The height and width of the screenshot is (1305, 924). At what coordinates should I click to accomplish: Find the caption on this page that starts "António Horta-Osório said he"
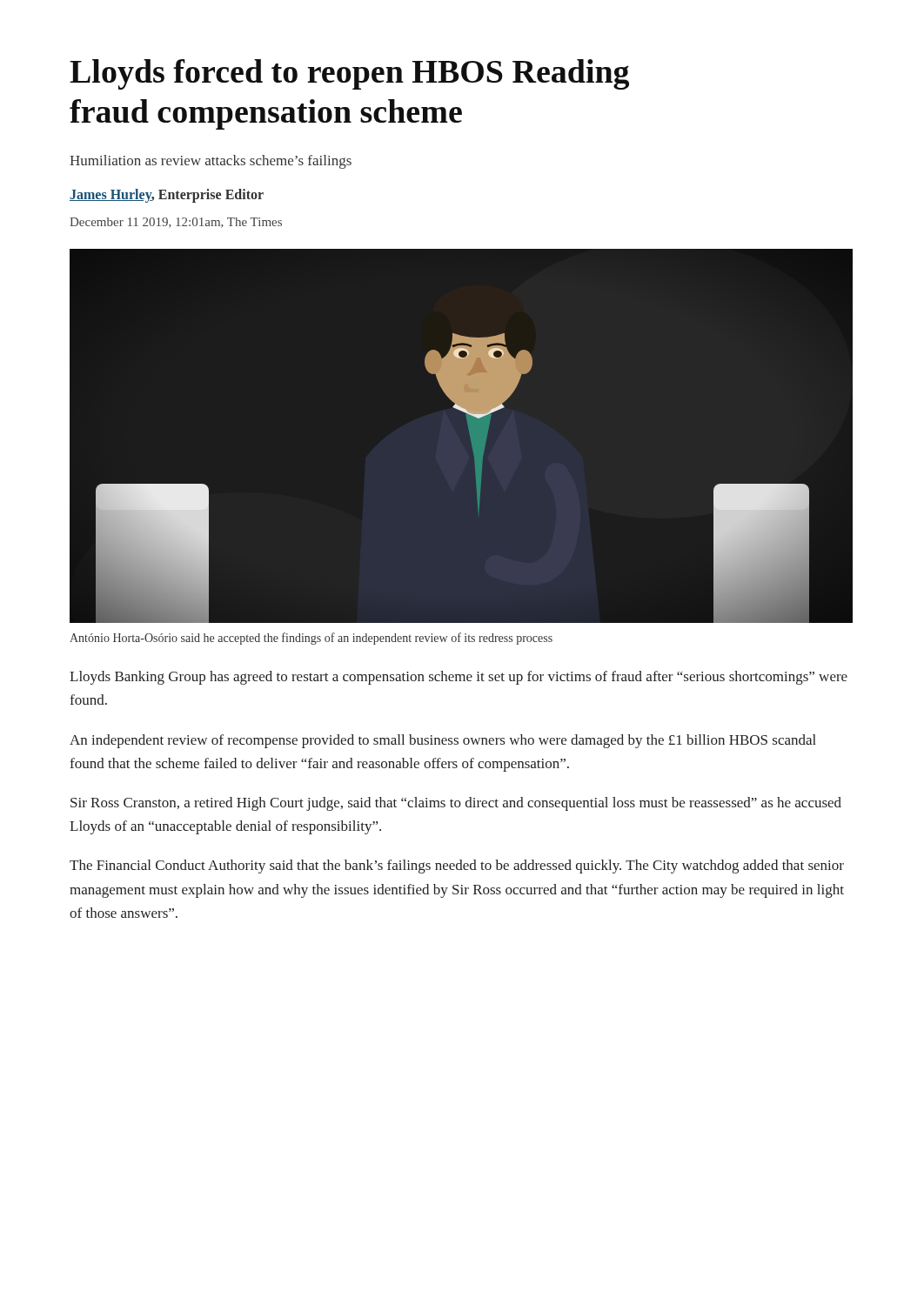tap(311, 638)
